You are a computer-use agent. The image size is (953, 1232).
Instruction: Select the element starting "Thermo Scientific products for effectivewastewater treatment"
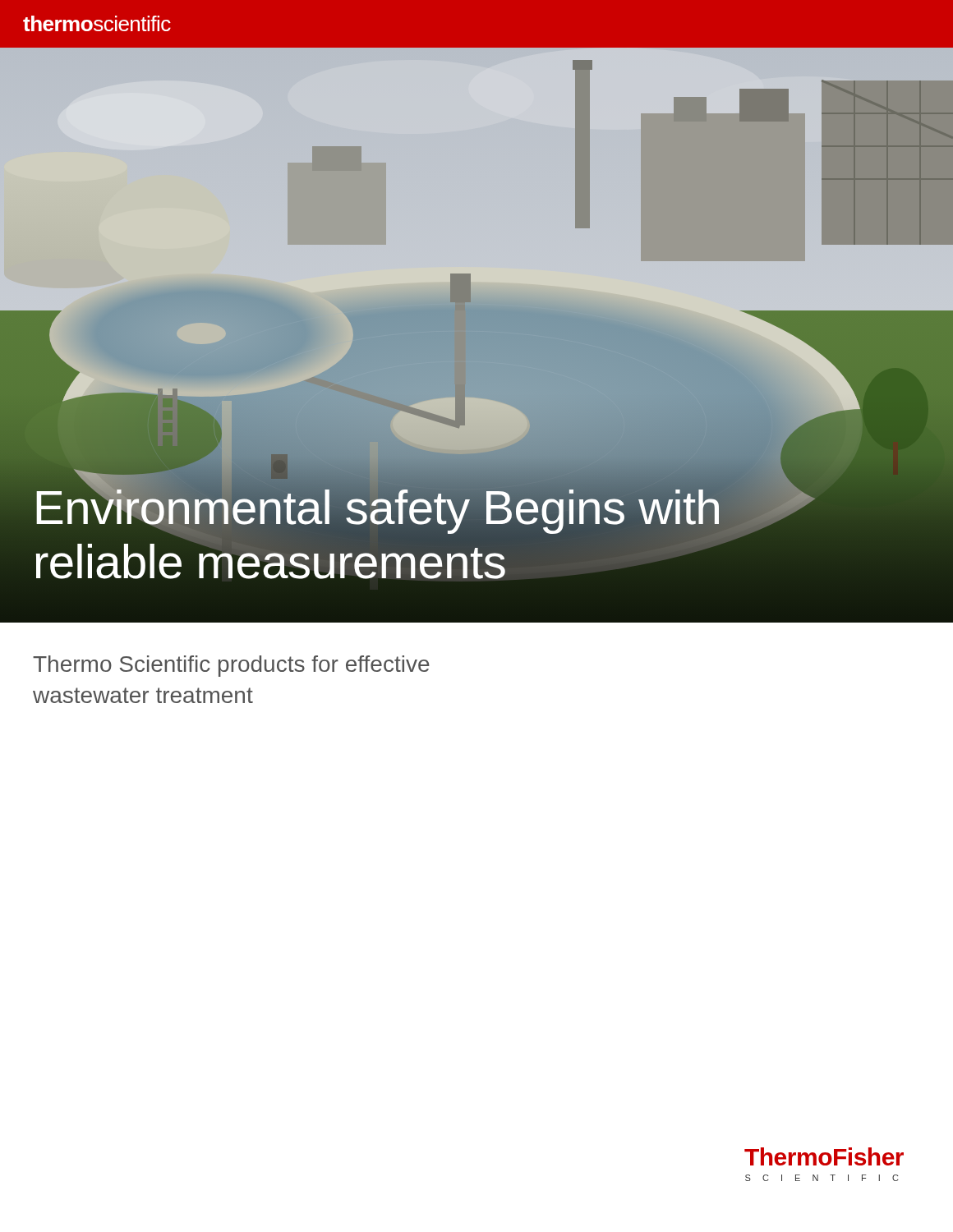point(279,680)
